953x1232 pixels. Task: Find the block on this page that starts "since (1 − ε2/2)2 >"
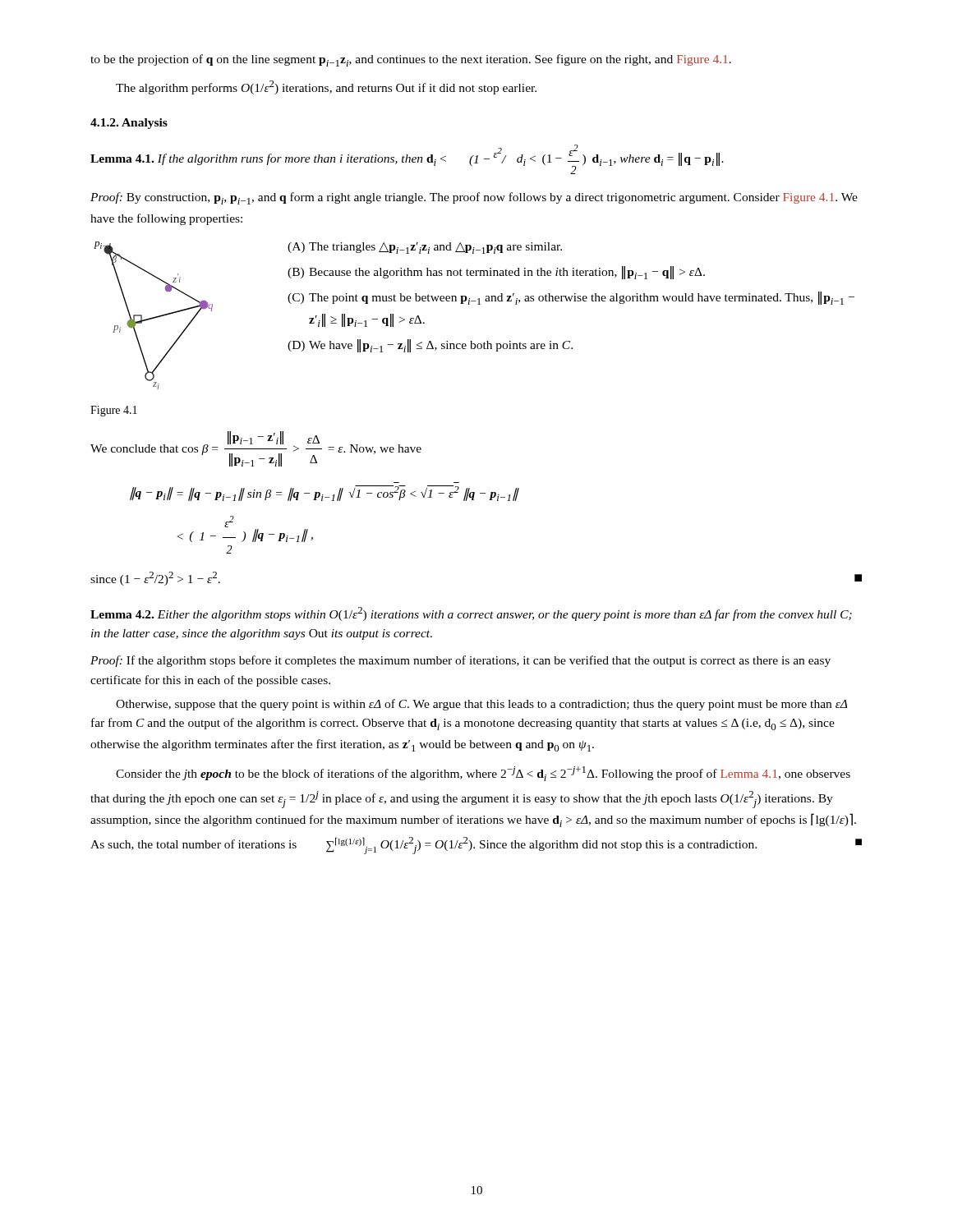161,580
